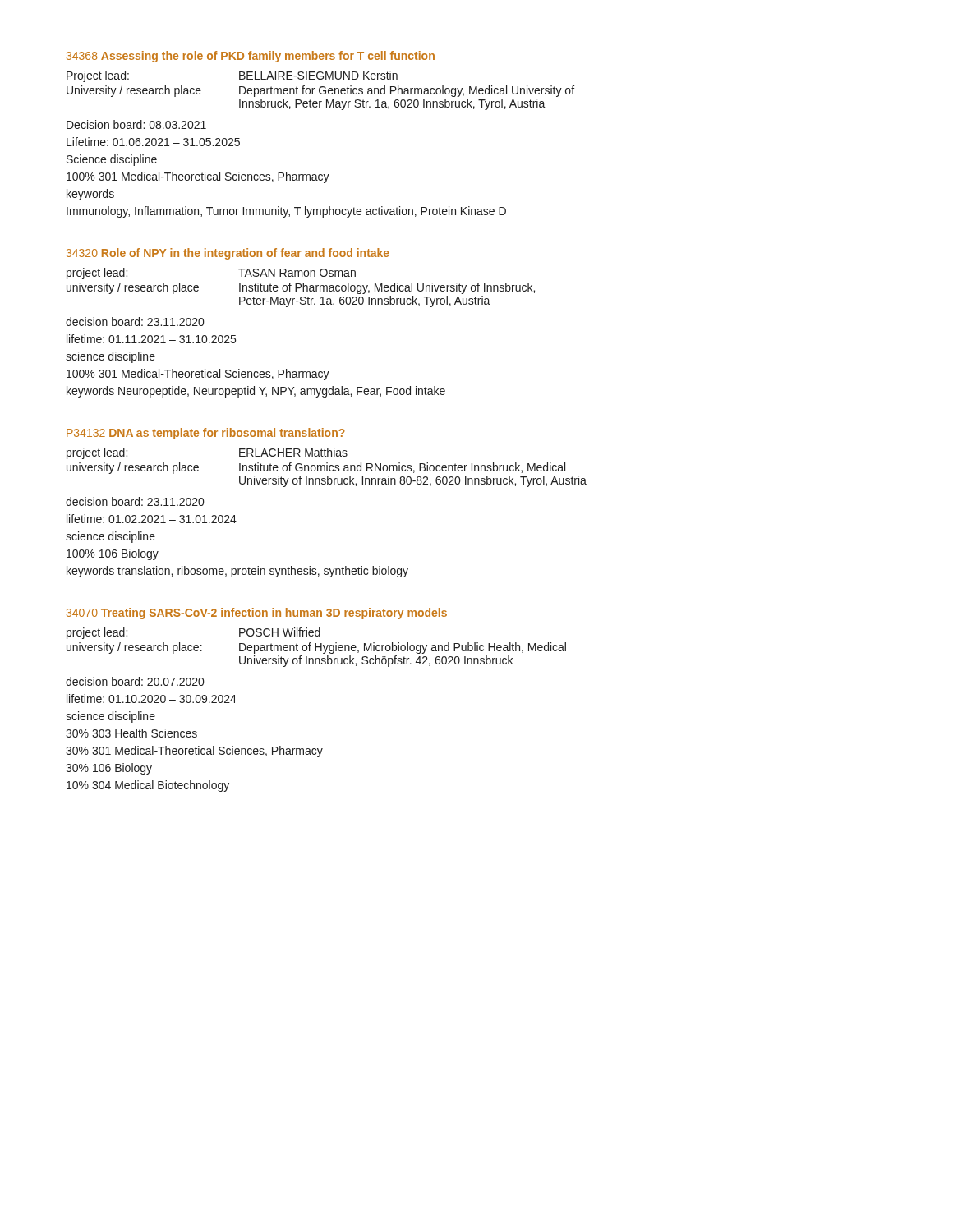Locate the section header that opens with "34320 Role of NPY in the integration of"

point(228,254)
